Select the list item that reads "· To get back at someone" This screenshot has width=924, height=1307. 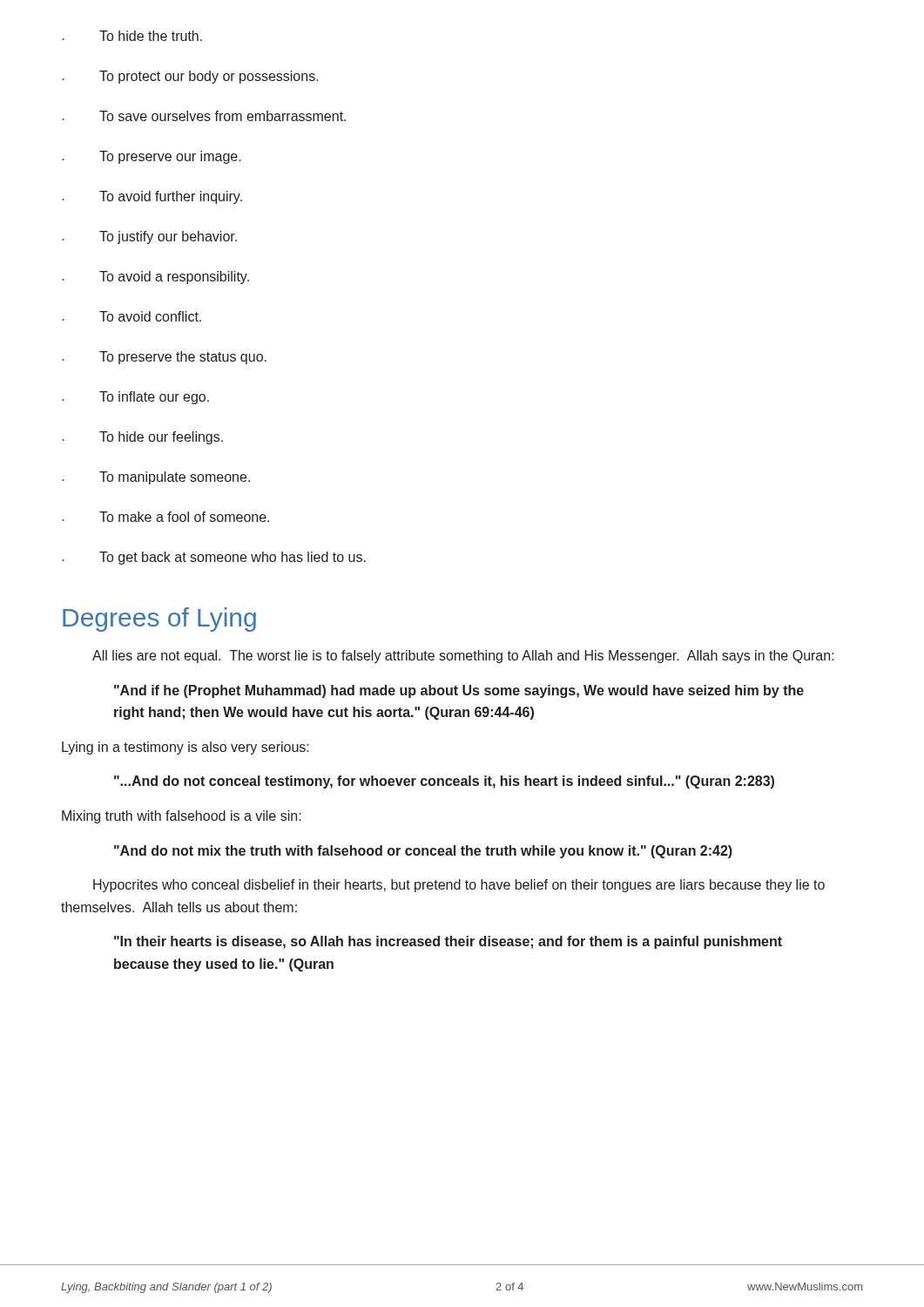pyautogui.click(x=214, y=559)
